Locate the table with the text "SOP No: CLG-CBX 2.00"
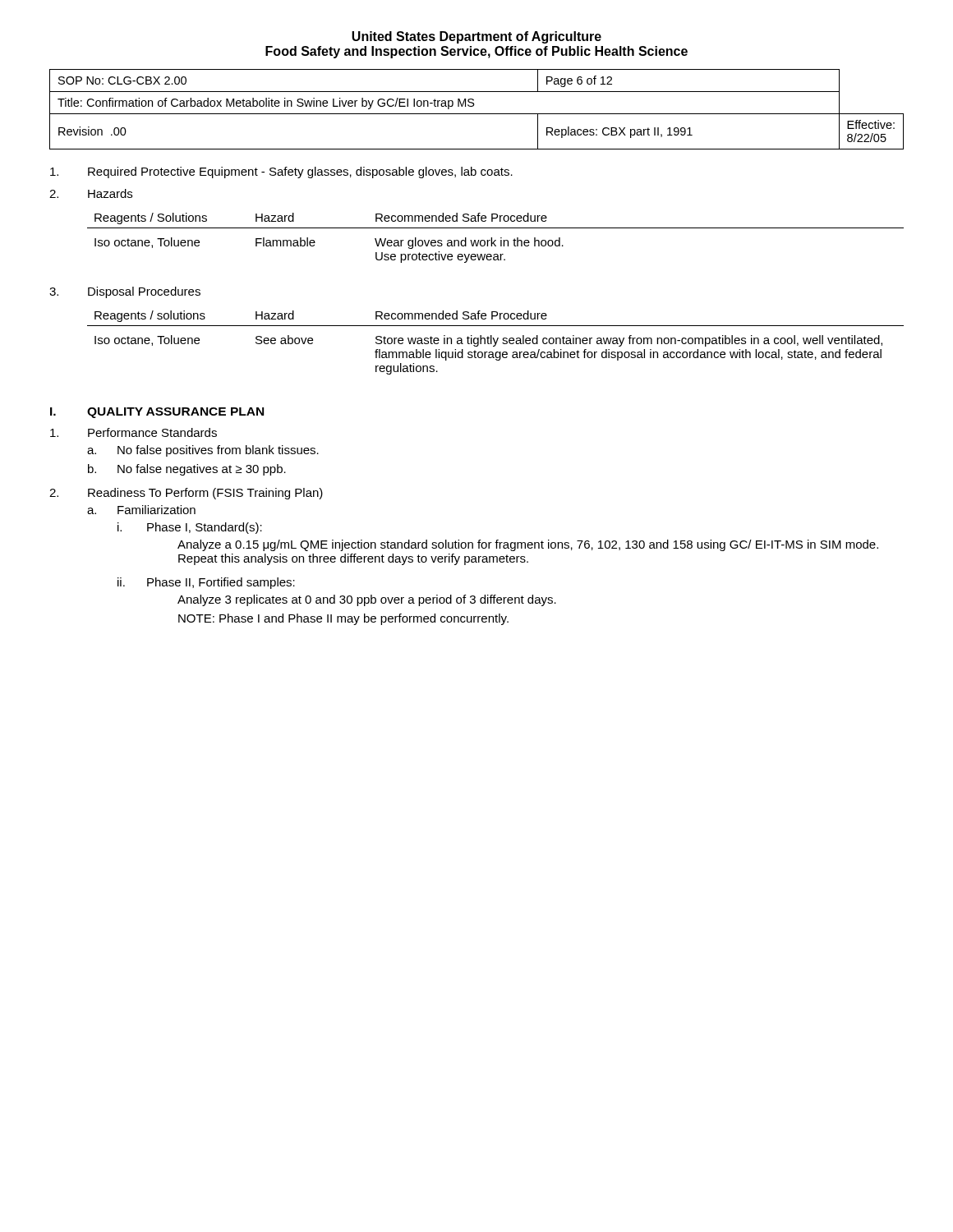Screen dimensions: 1232x953 (x=476, y=109)
